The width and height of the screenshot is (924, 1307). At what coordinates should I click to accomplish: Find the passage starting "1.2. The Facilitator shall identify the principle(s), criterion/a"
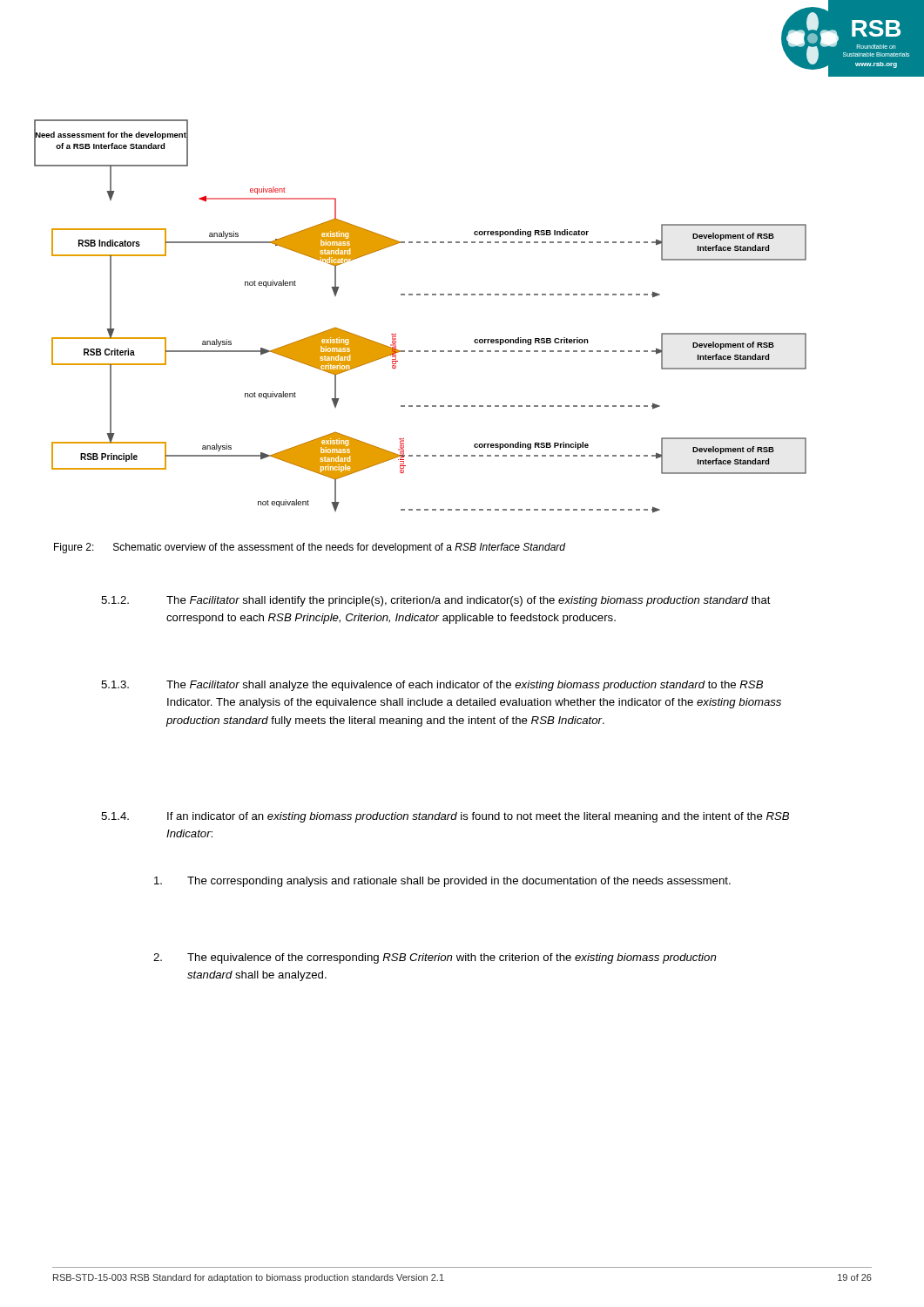453,609
